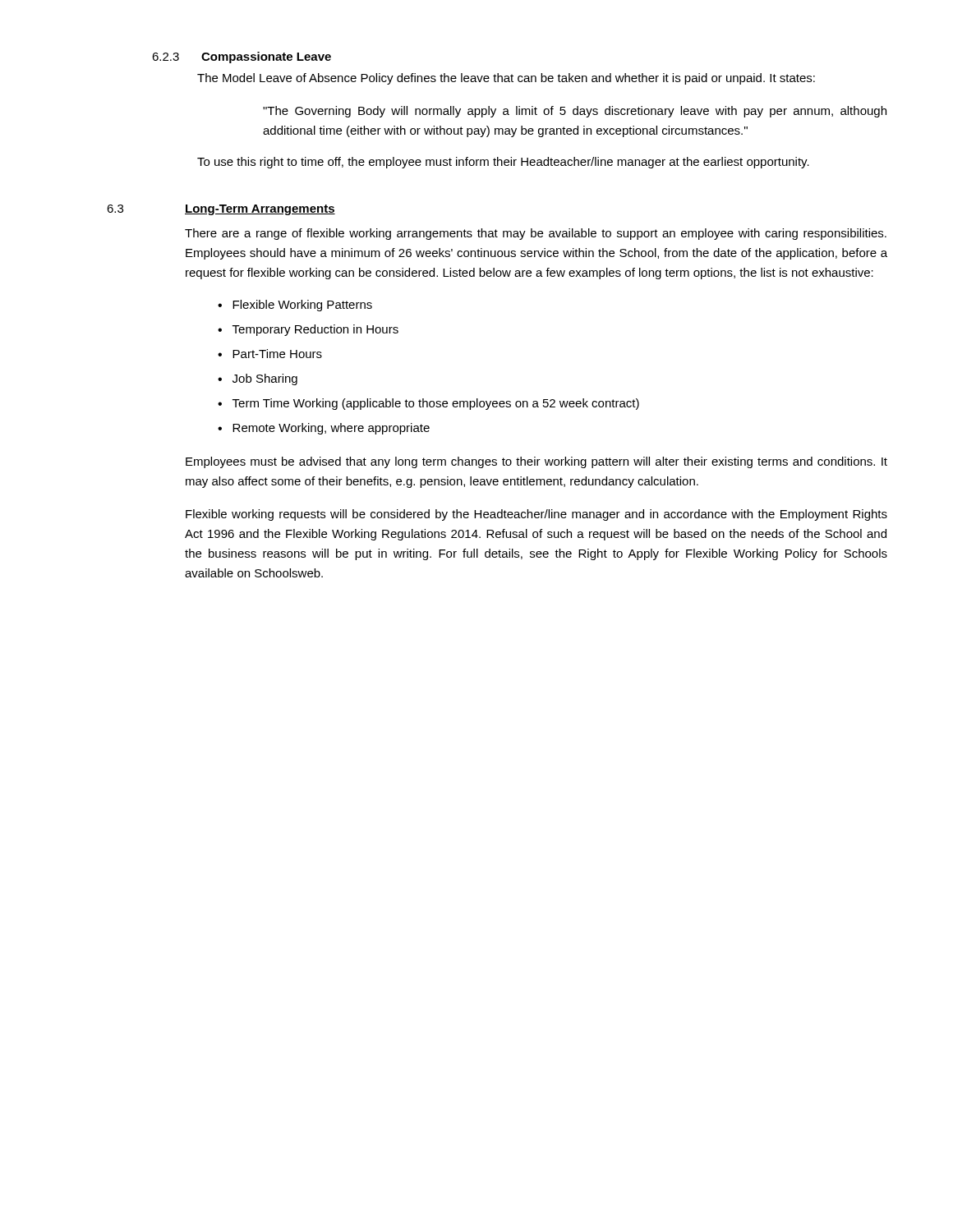
Task: Click the passage that begins "Term Time Working (applicable to those"
Action: [x=436, y=403]
